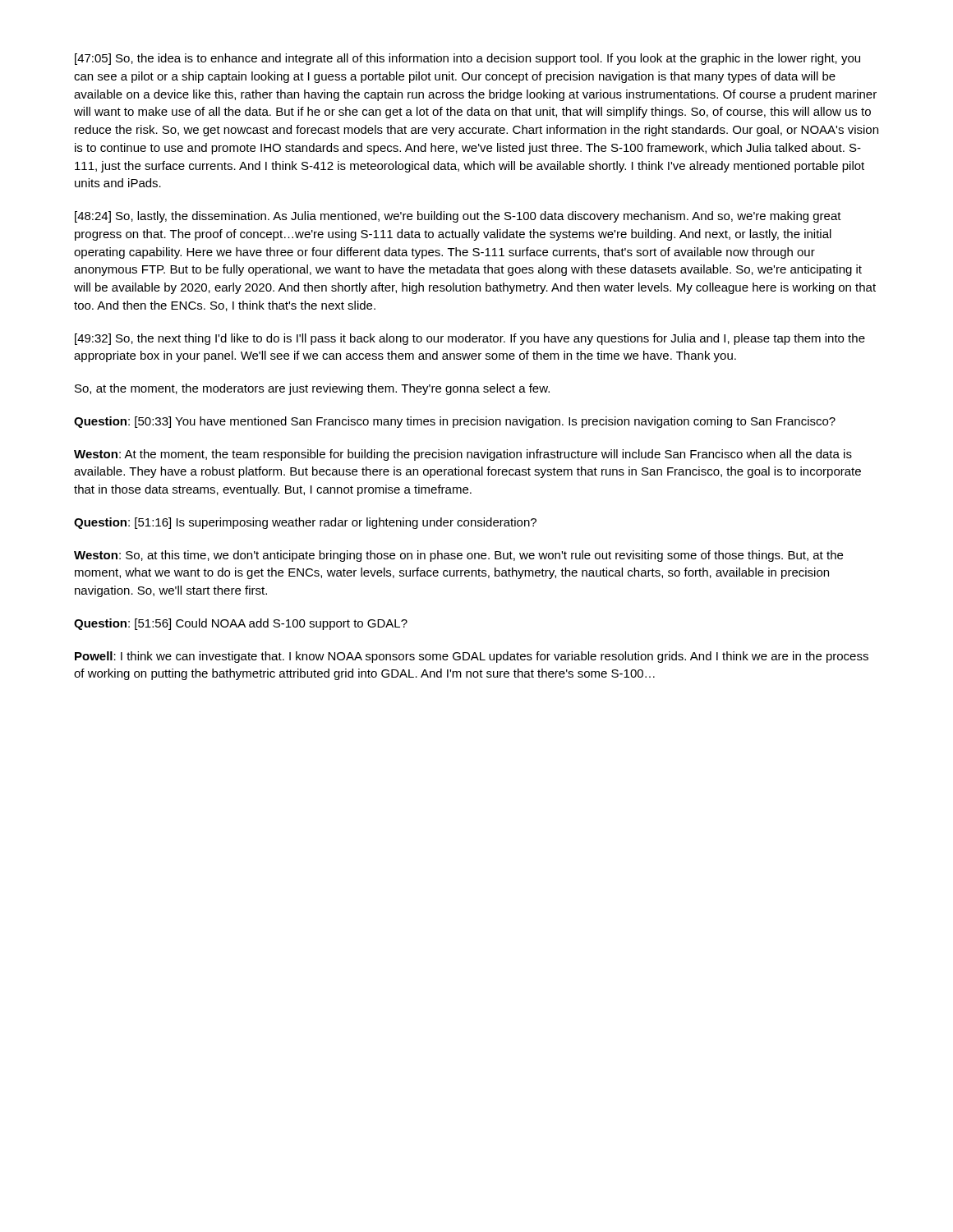Viewport: 953px width, 1232px height.
Task: Locate the text block starting "Question: [51:56] Could NOAA add S-100"
Action: 241,623
